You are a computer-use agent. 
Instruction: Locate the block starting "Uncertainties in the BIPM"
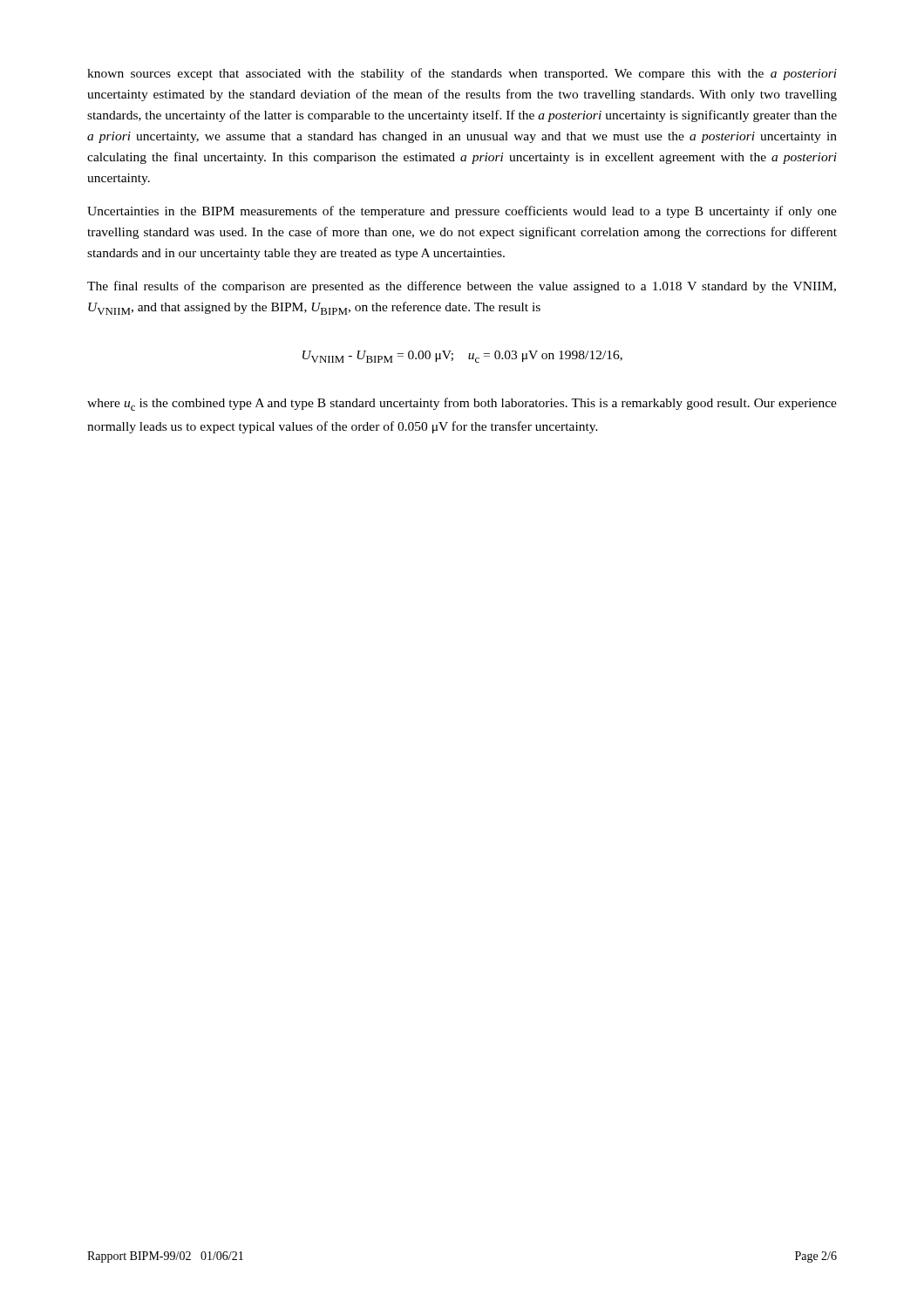pos(462,232)
